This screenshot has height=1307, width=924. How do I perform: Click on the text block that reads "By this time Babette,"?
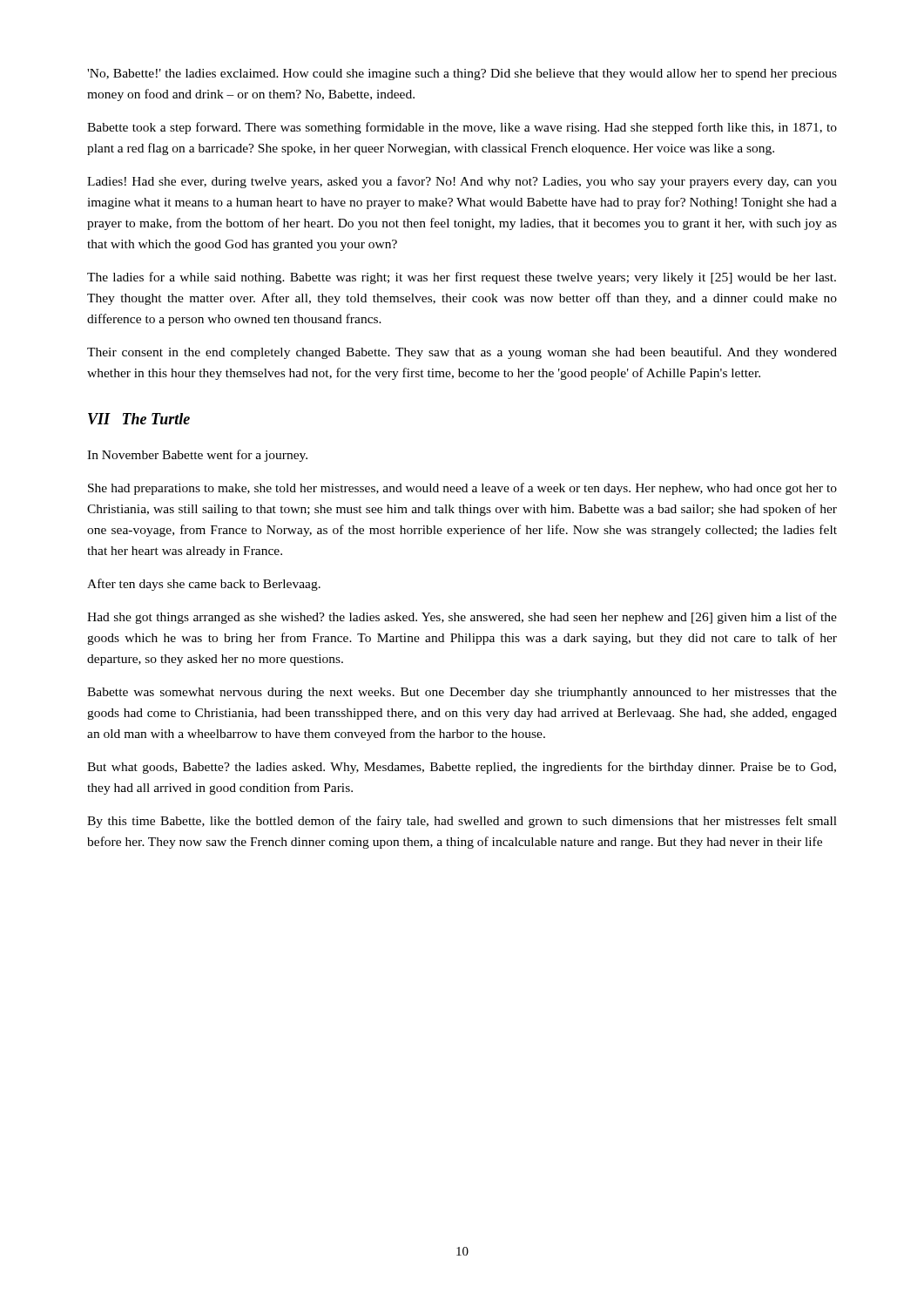tap(462, 831)
